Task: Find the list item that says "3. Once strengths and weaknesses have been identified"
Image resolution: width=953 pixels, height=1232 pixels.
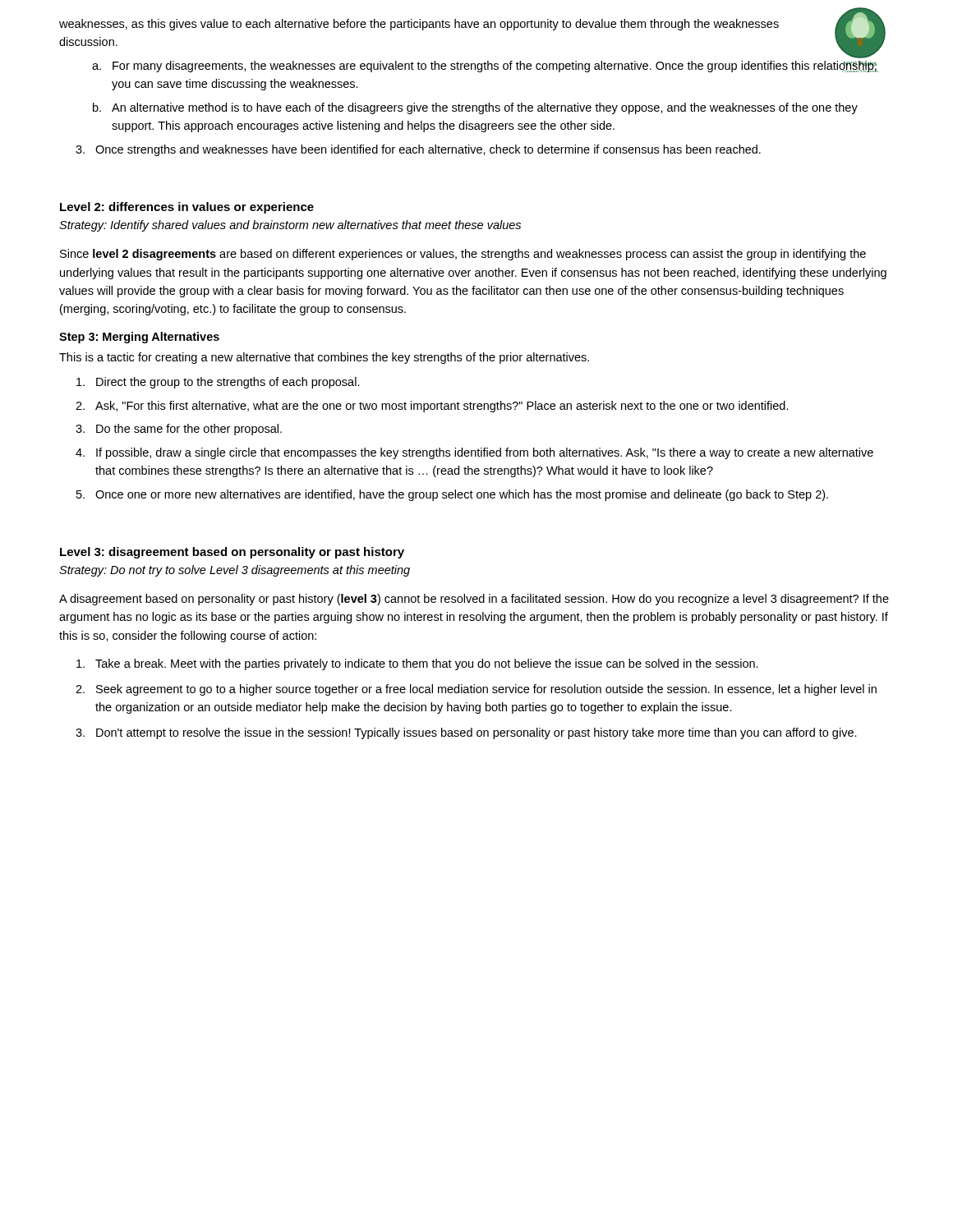Action: coord(419,150)
